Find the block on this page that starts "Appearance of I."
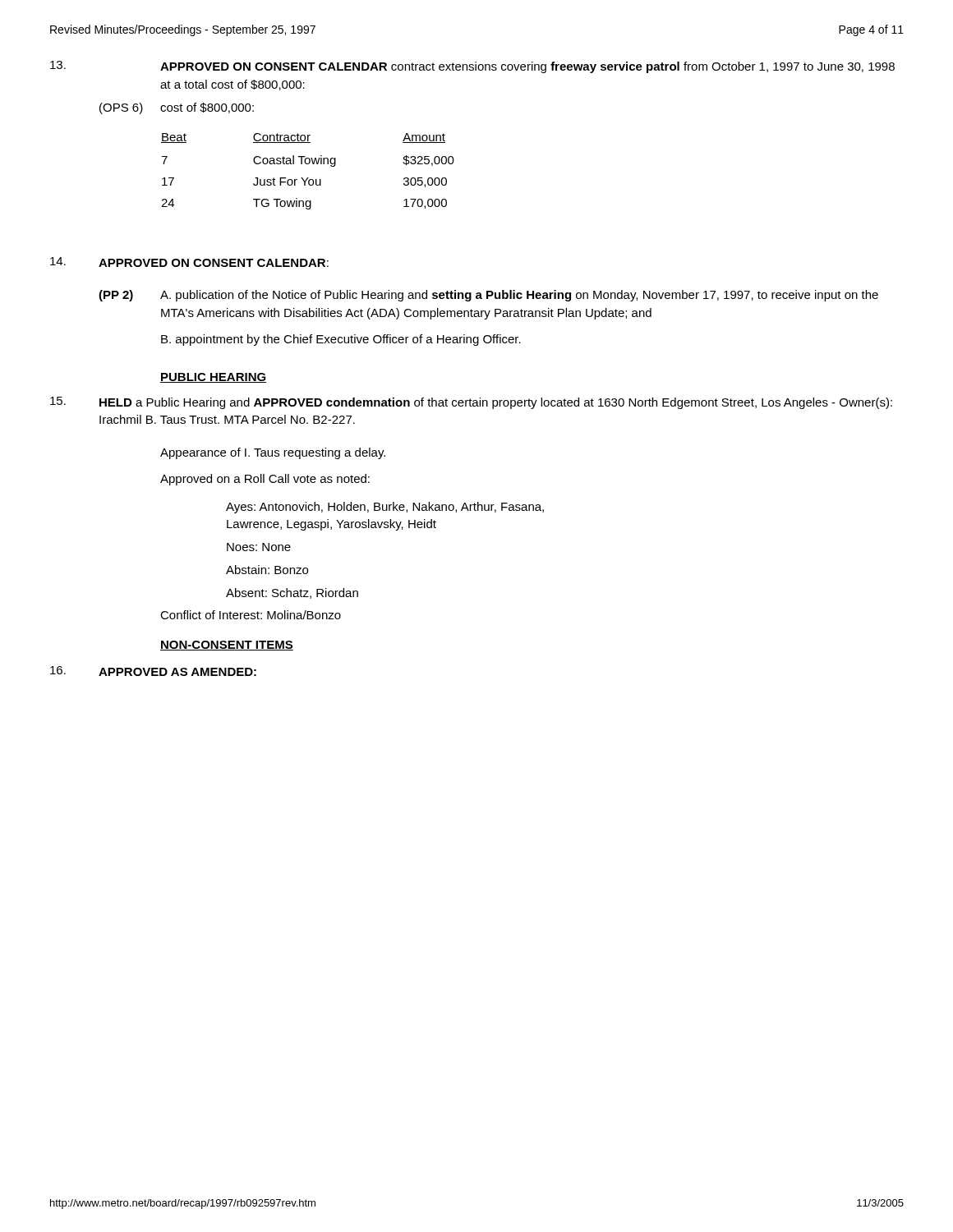Screen dimensions: 1232x953 coord(273,452)
